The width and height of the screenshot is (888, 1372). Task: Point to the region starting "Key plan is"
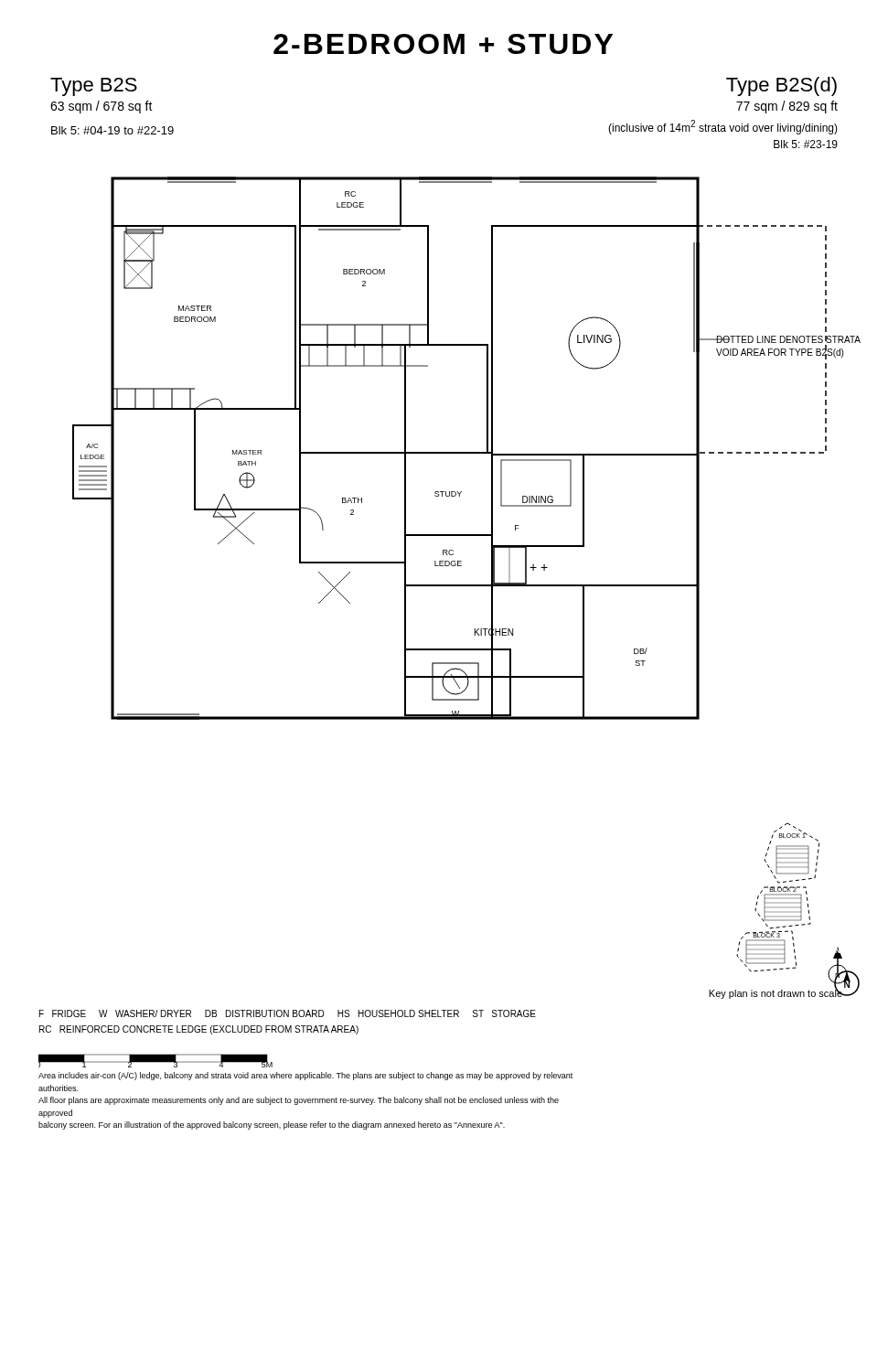(x=775, y=993)
